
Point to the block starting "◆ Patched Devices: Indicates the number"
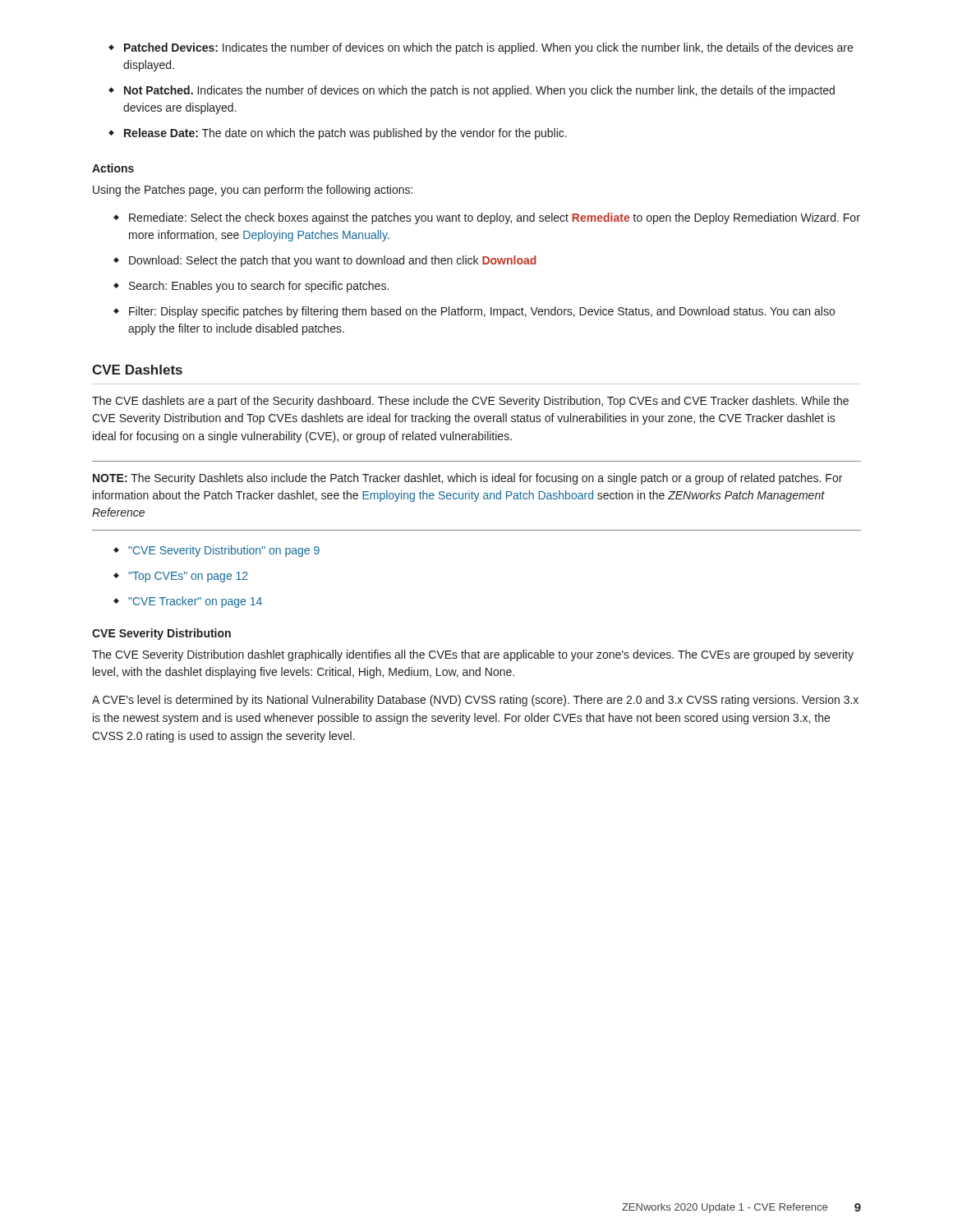click(x=485, y=57)
